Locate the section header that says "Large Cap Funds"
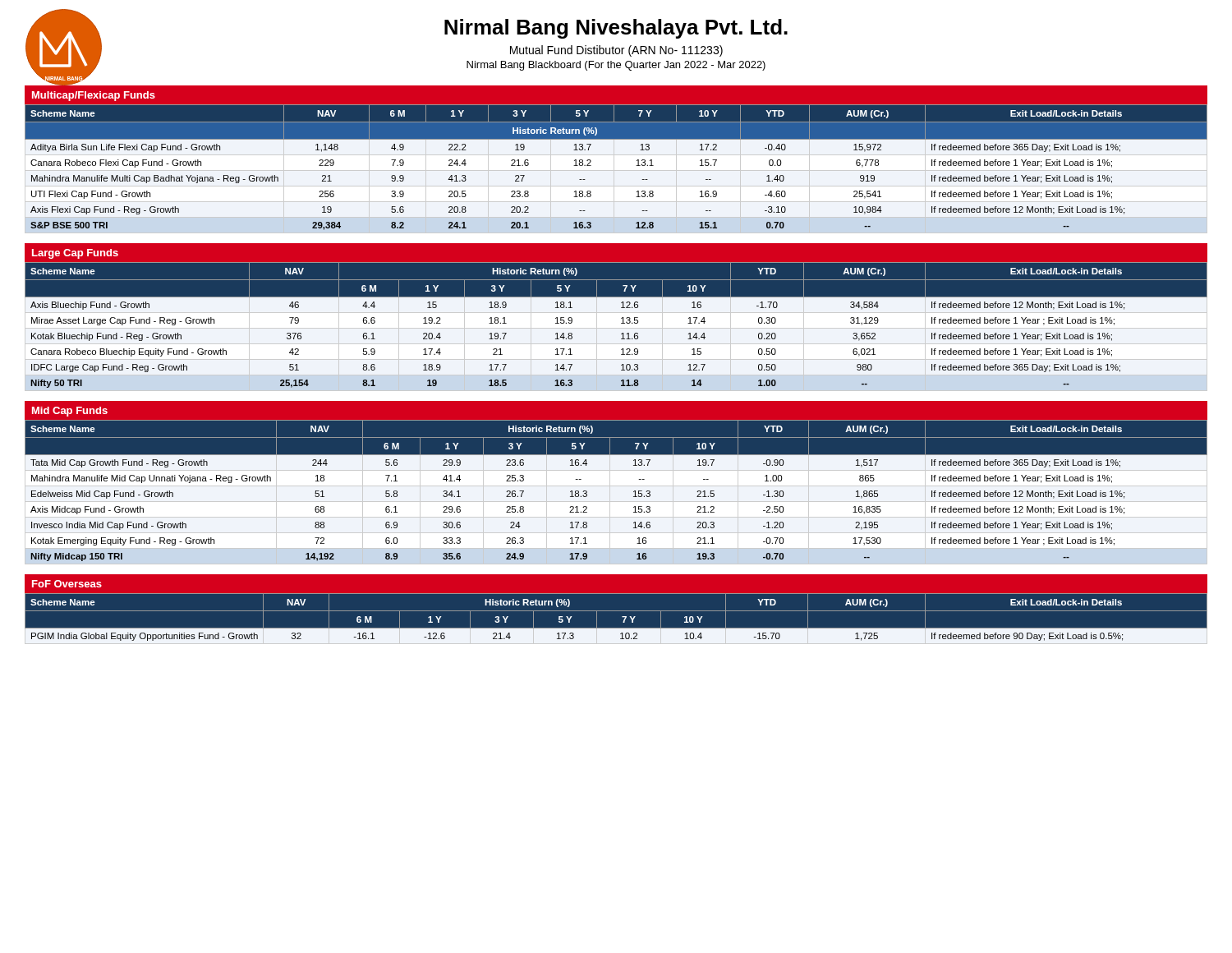Screen dimensions: 953x1232 point(75,253)
